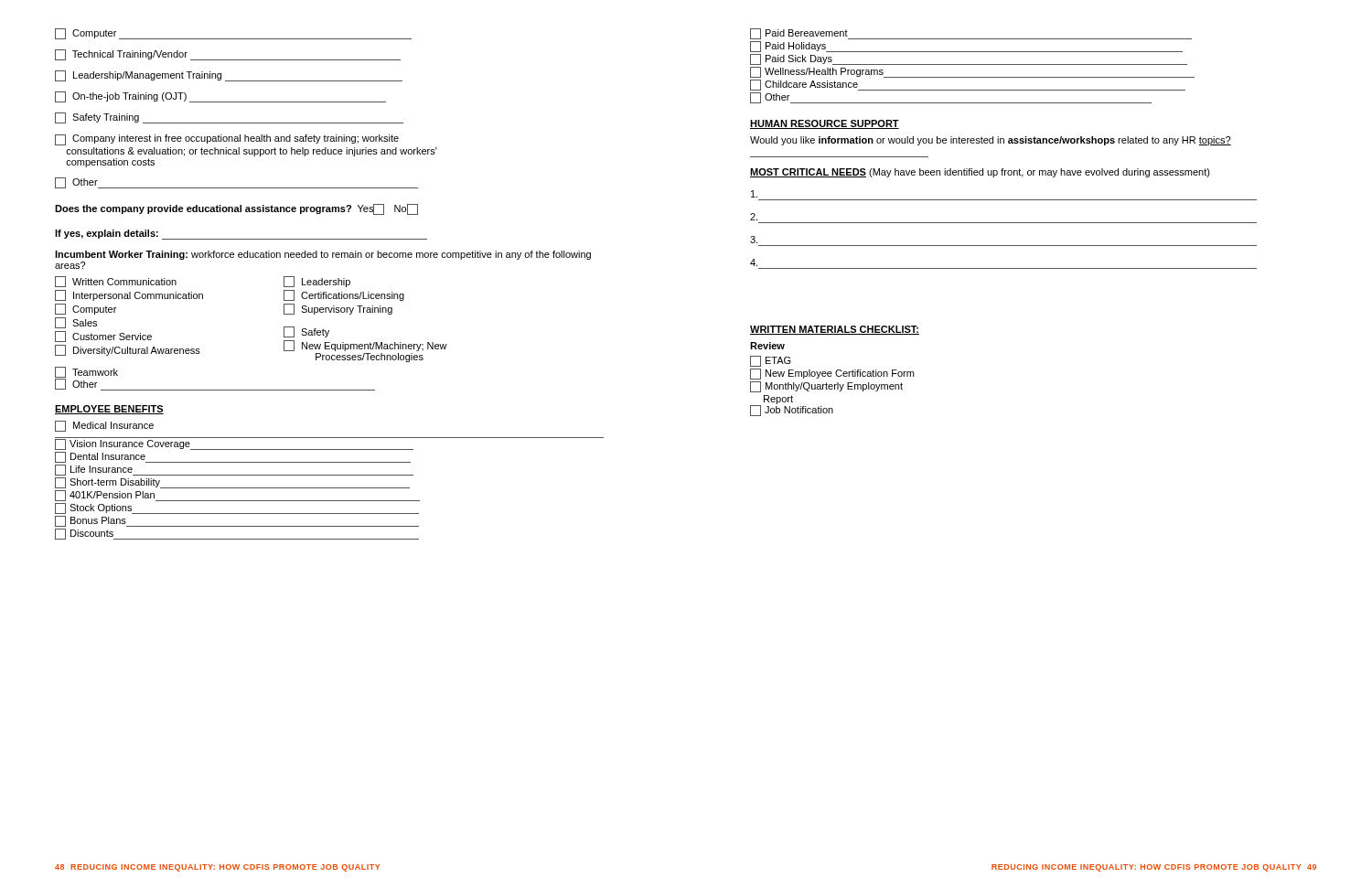Where does it say "Safety Training"?

pos(229,118)
